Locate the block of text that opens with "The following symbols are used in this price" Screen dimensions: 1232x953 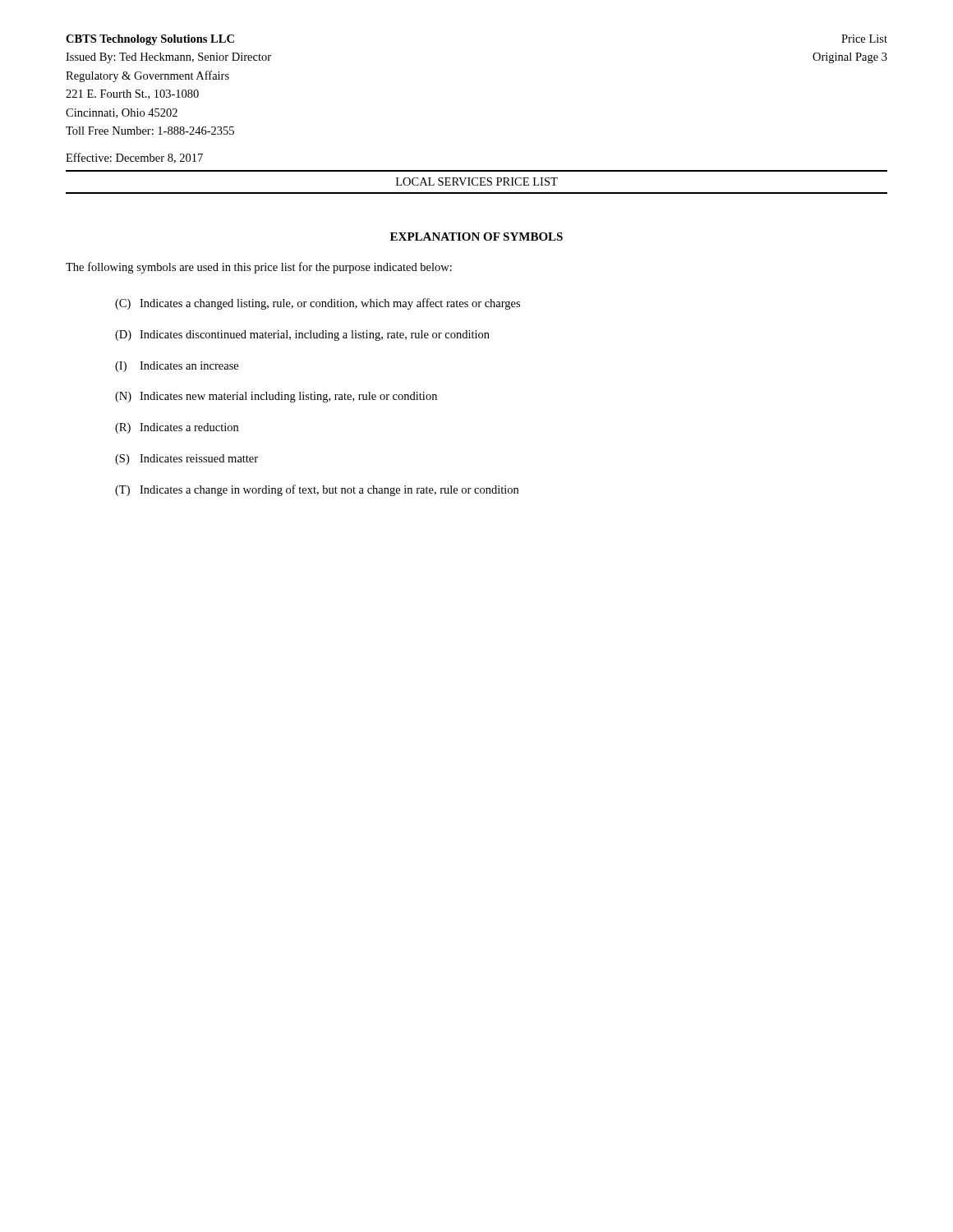point(259,267)
